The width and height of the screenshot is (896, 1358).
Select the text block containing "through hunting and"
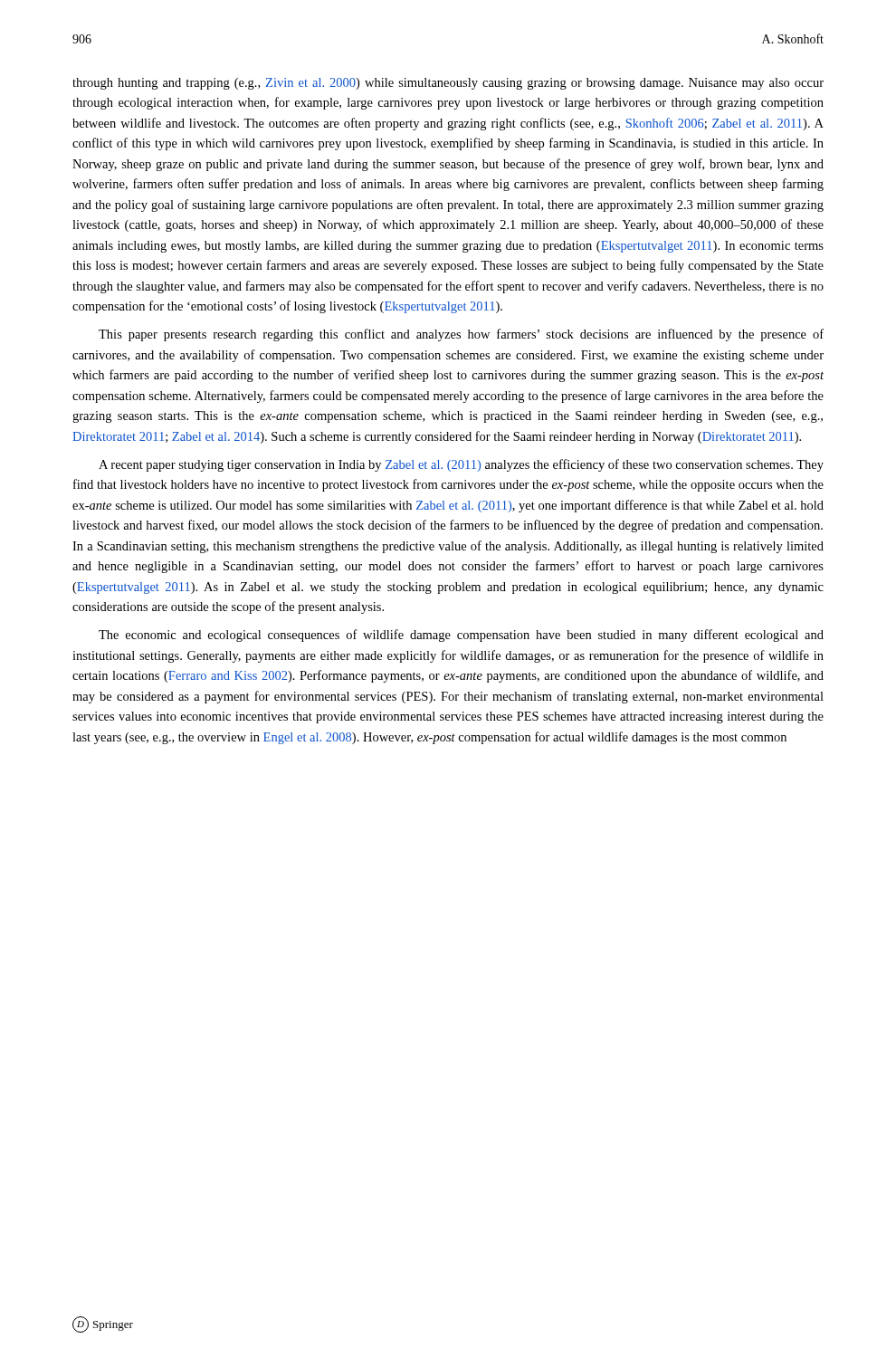coord(448,194)
